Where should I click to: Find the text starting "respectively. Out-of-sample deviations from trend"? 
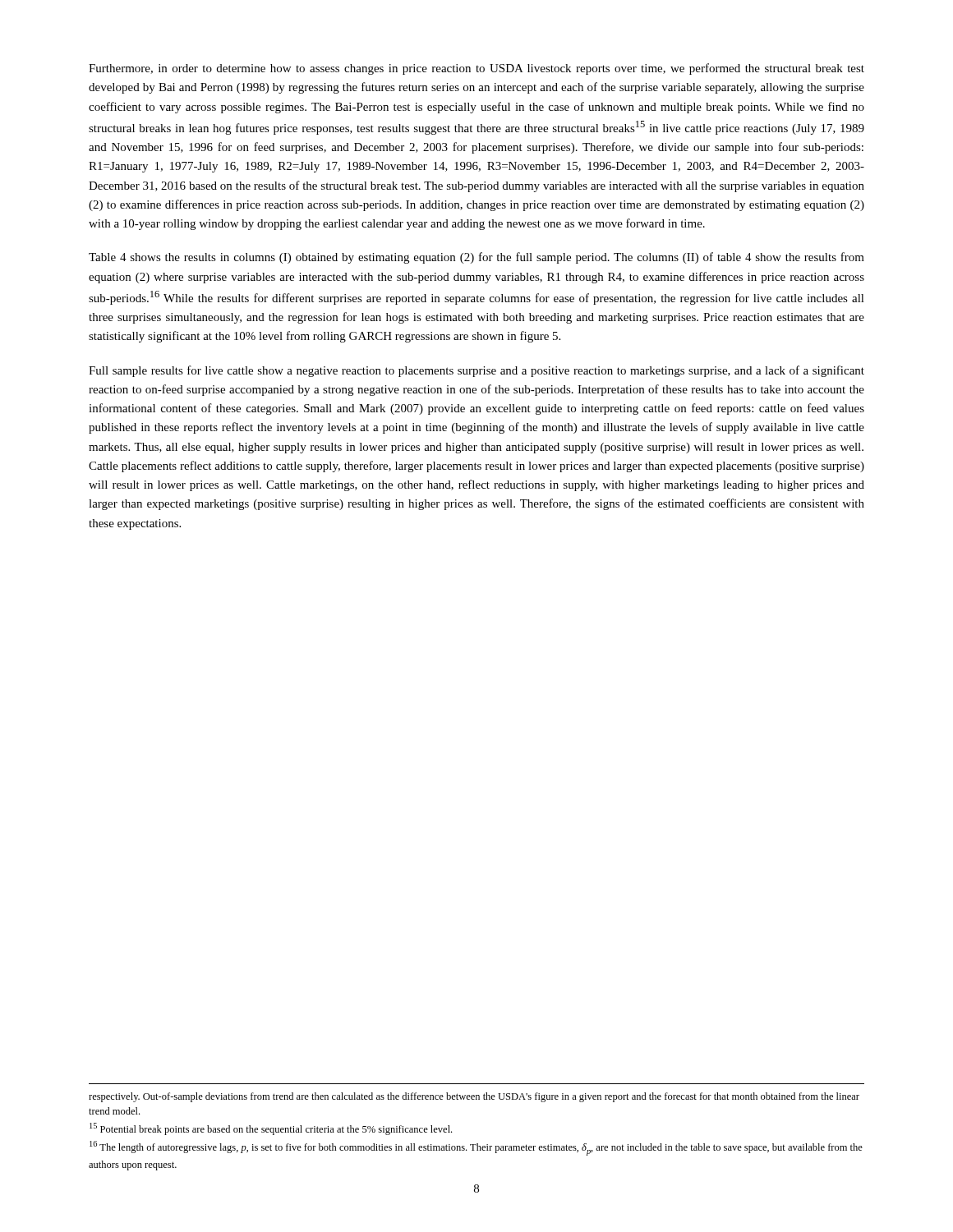(474, 1104)
